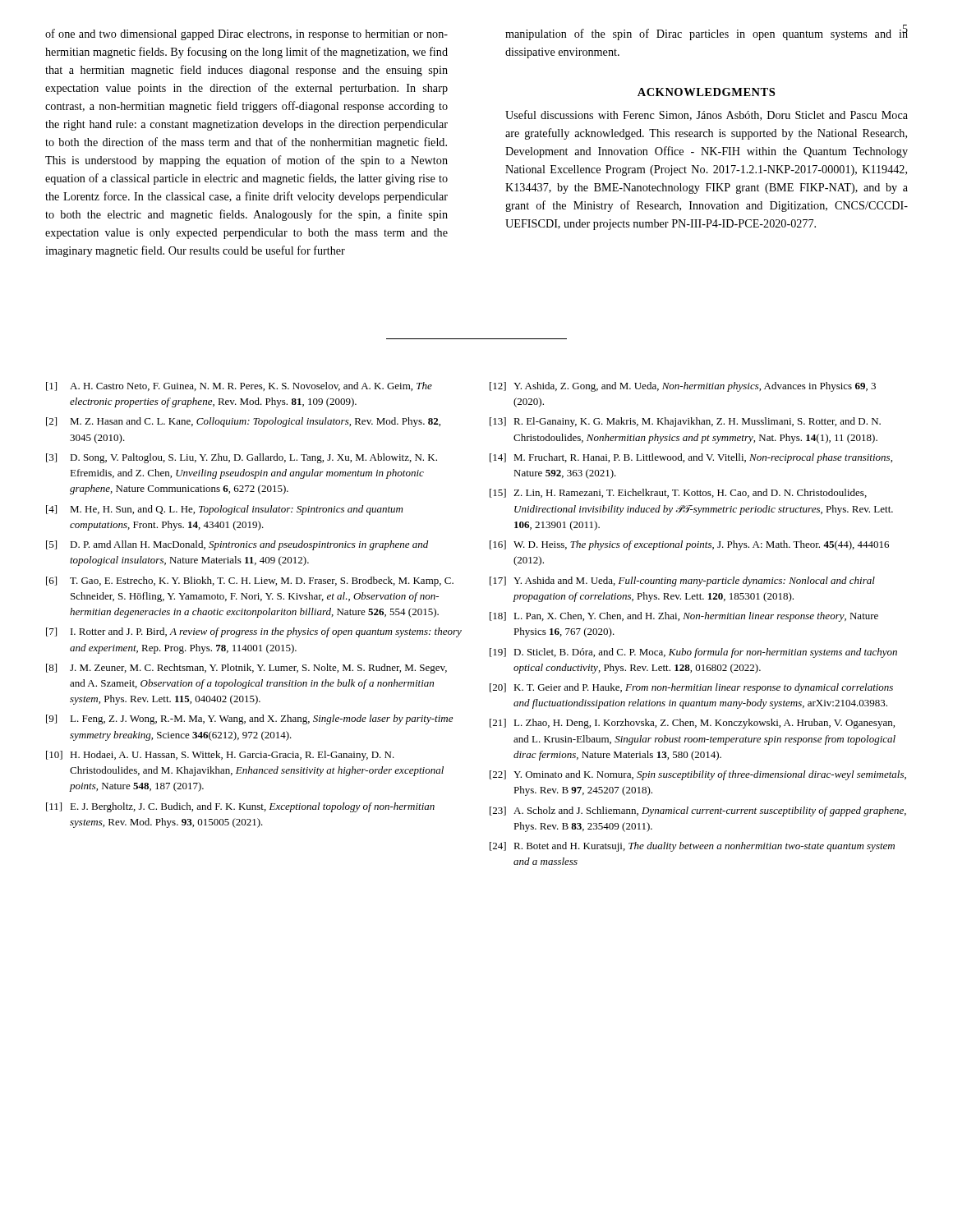Locate the region starting "[7] I. Rotter and J."

pos(255,639)
